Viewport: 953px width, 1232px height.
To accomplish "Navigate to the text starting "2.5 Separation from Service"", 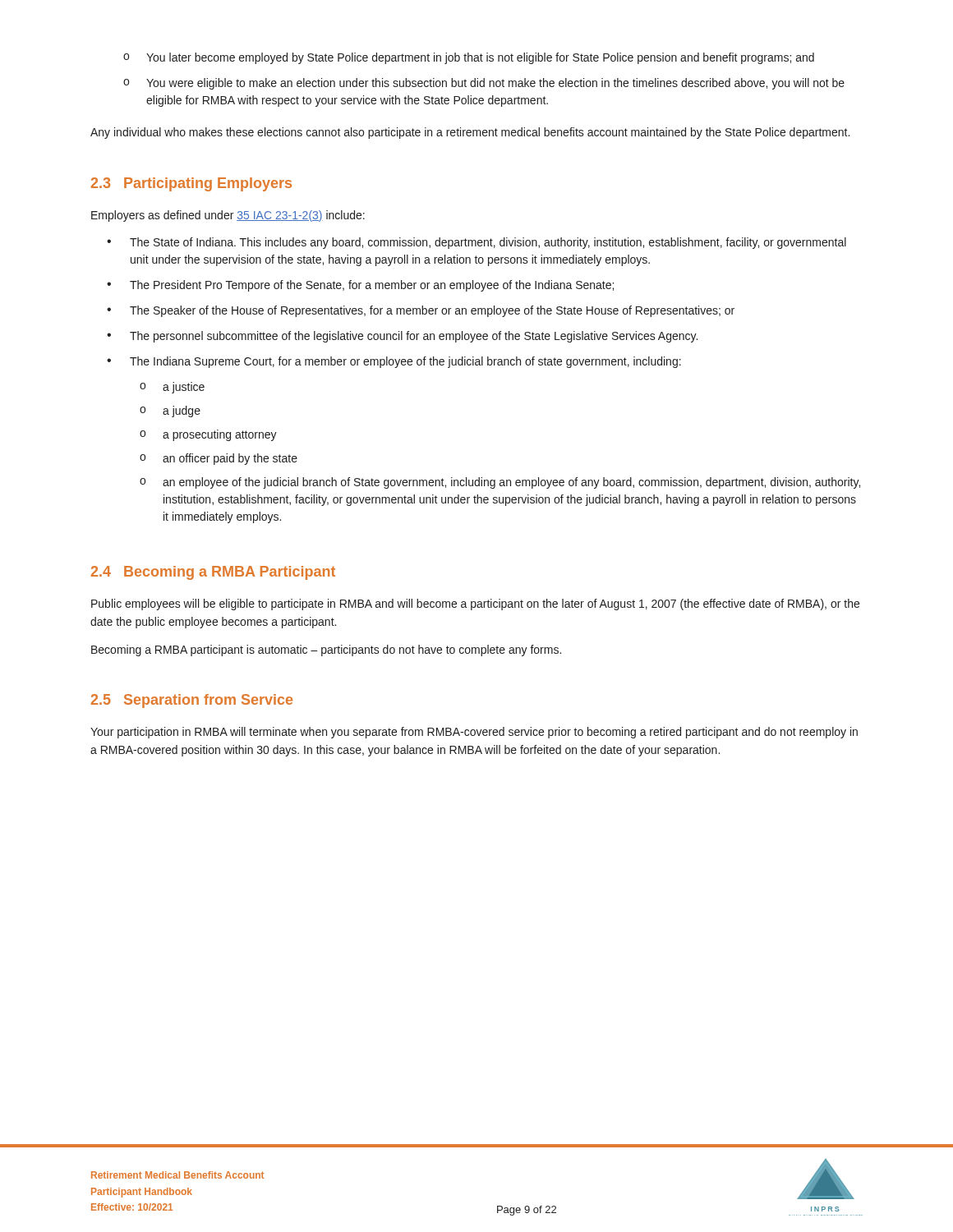I will tap(192, 700).
